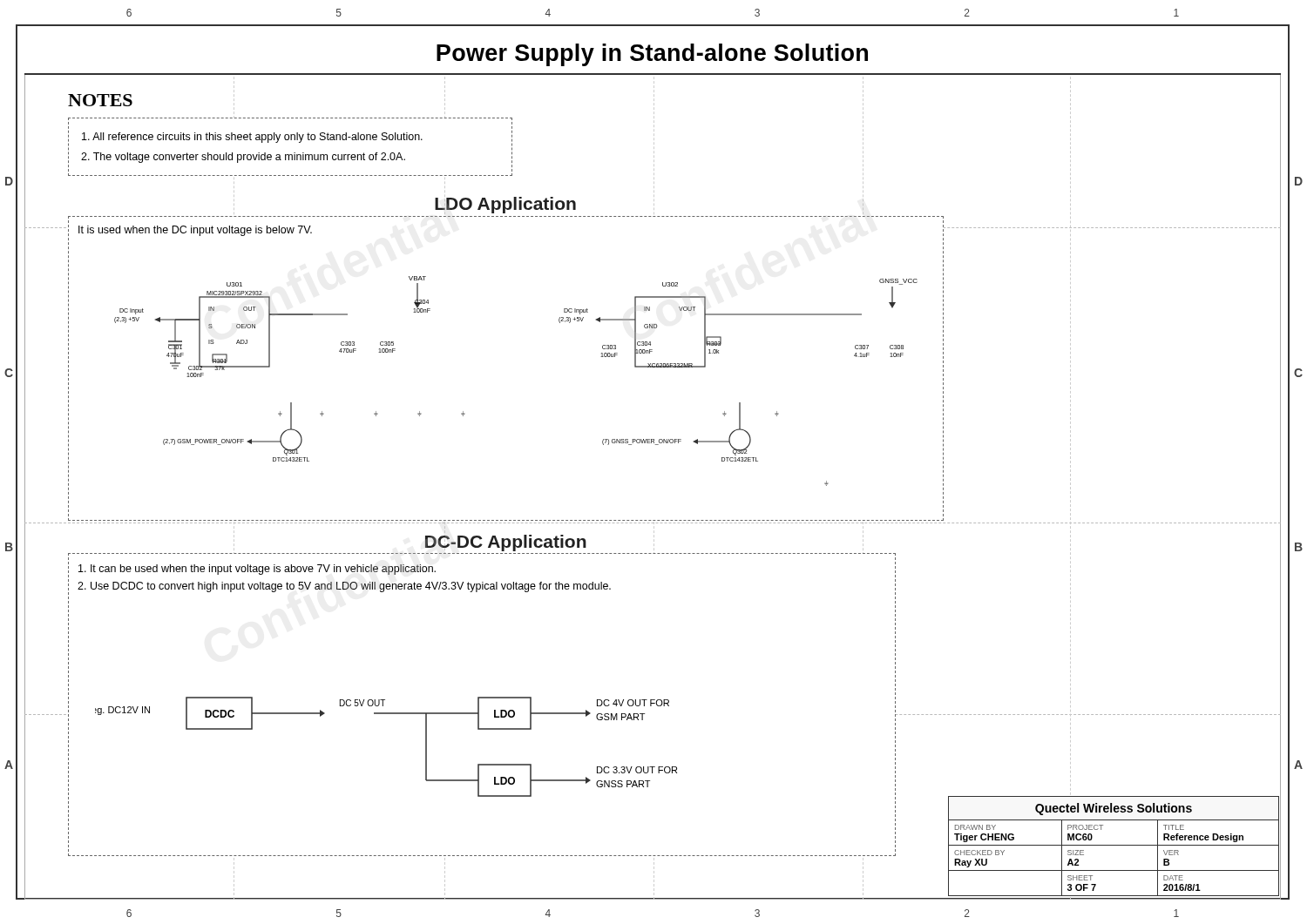Select the title
This screenshot has height=924, width=1307.
[653, 53]
